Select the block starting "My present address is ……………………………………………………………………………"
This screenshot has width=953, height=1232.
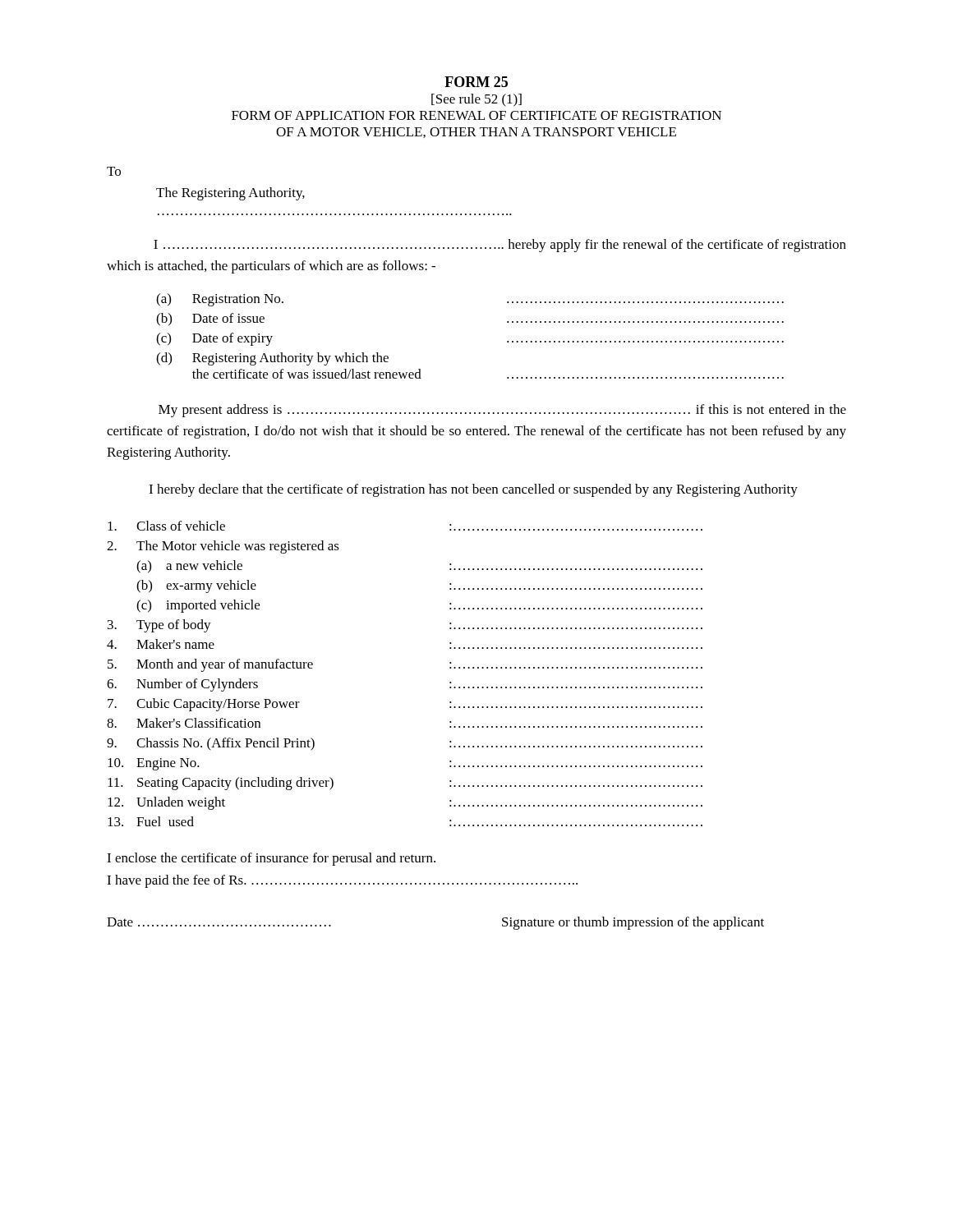tap(476, 431)
